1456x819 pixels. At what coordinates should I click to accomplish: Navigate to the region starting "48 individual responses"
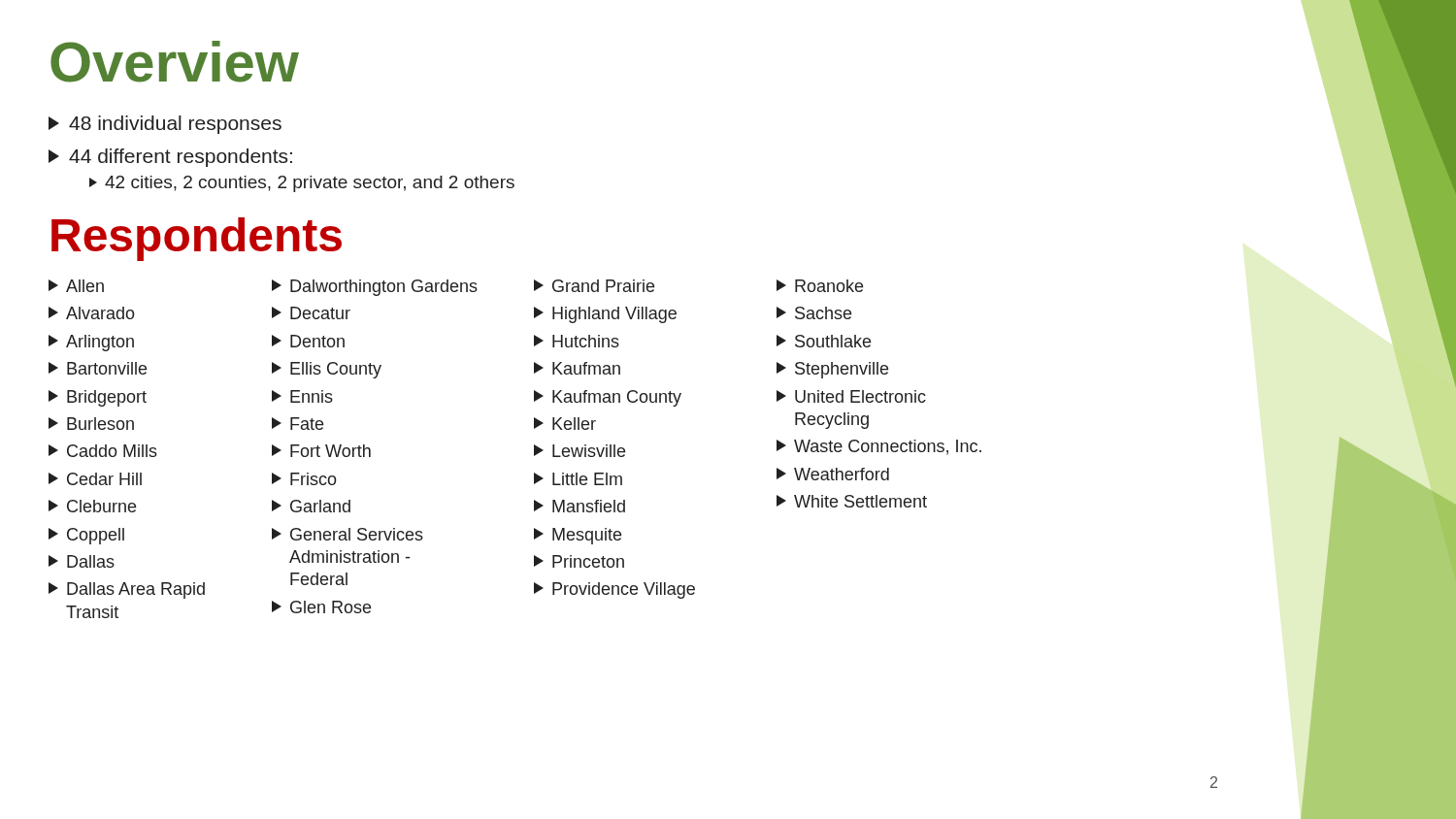coord(165,123)
